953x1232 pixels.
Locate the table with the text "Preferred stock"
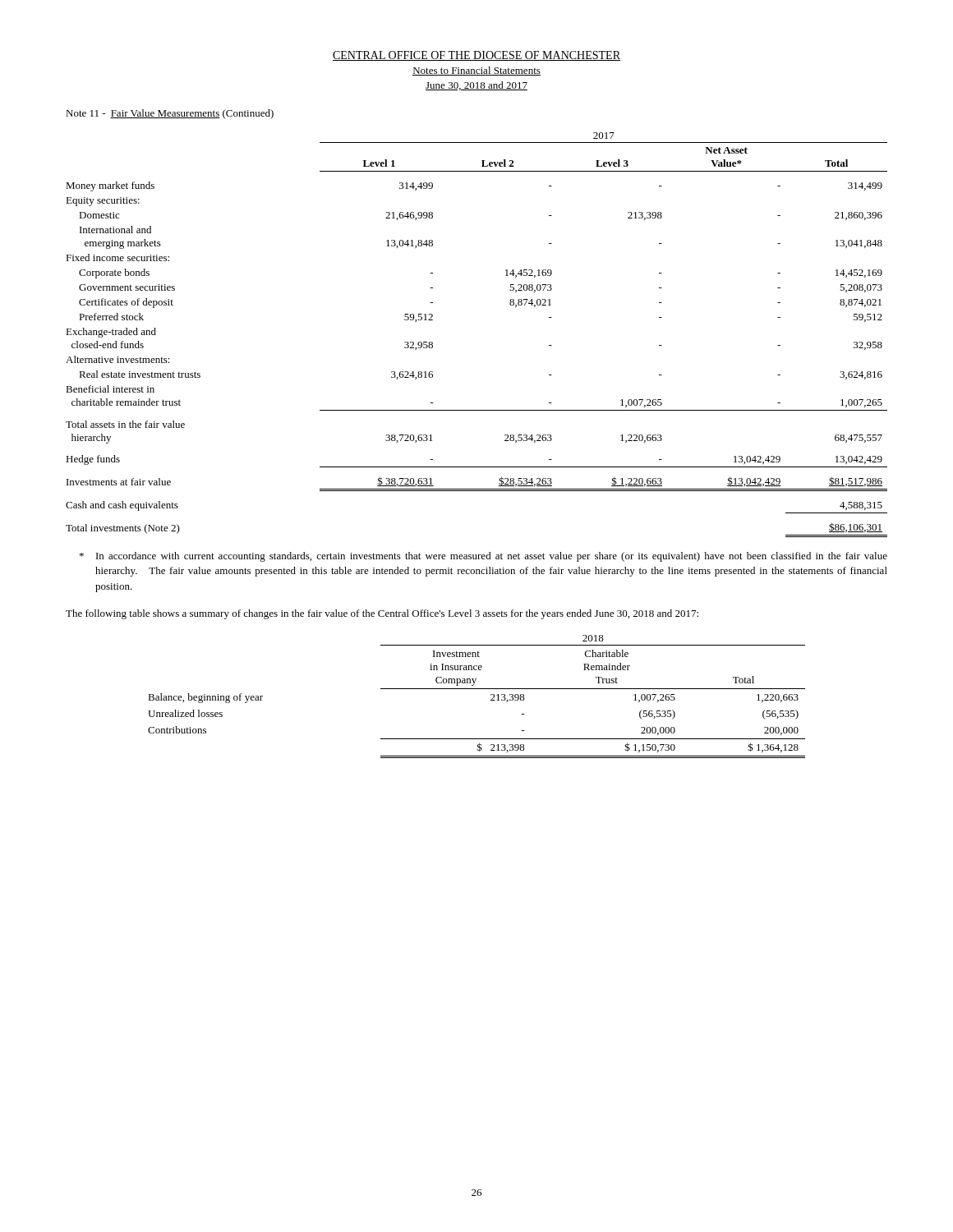click(x=476, y=332)
